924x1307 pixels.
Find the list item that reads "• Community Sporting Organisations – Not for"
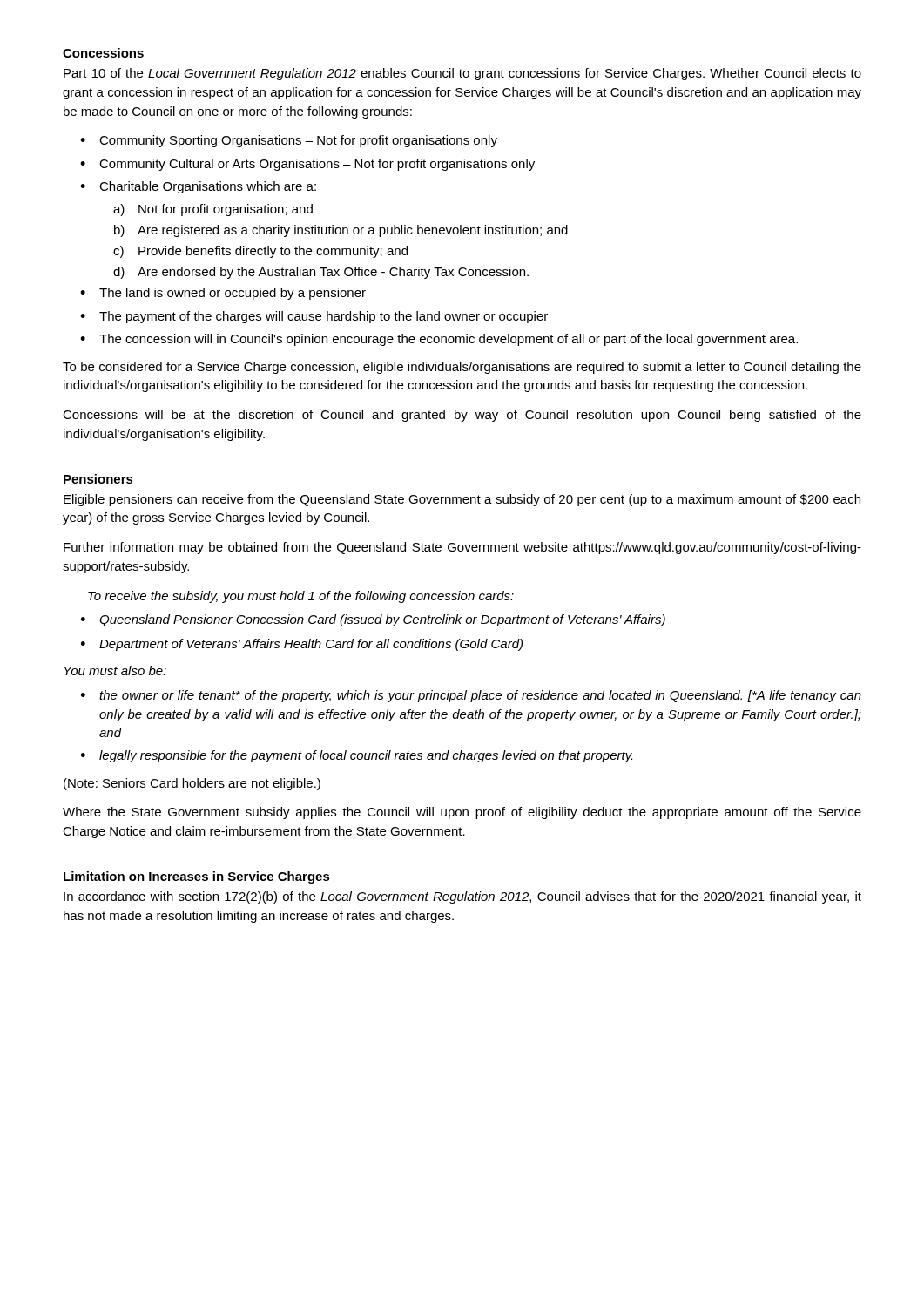tap(471, 141)
